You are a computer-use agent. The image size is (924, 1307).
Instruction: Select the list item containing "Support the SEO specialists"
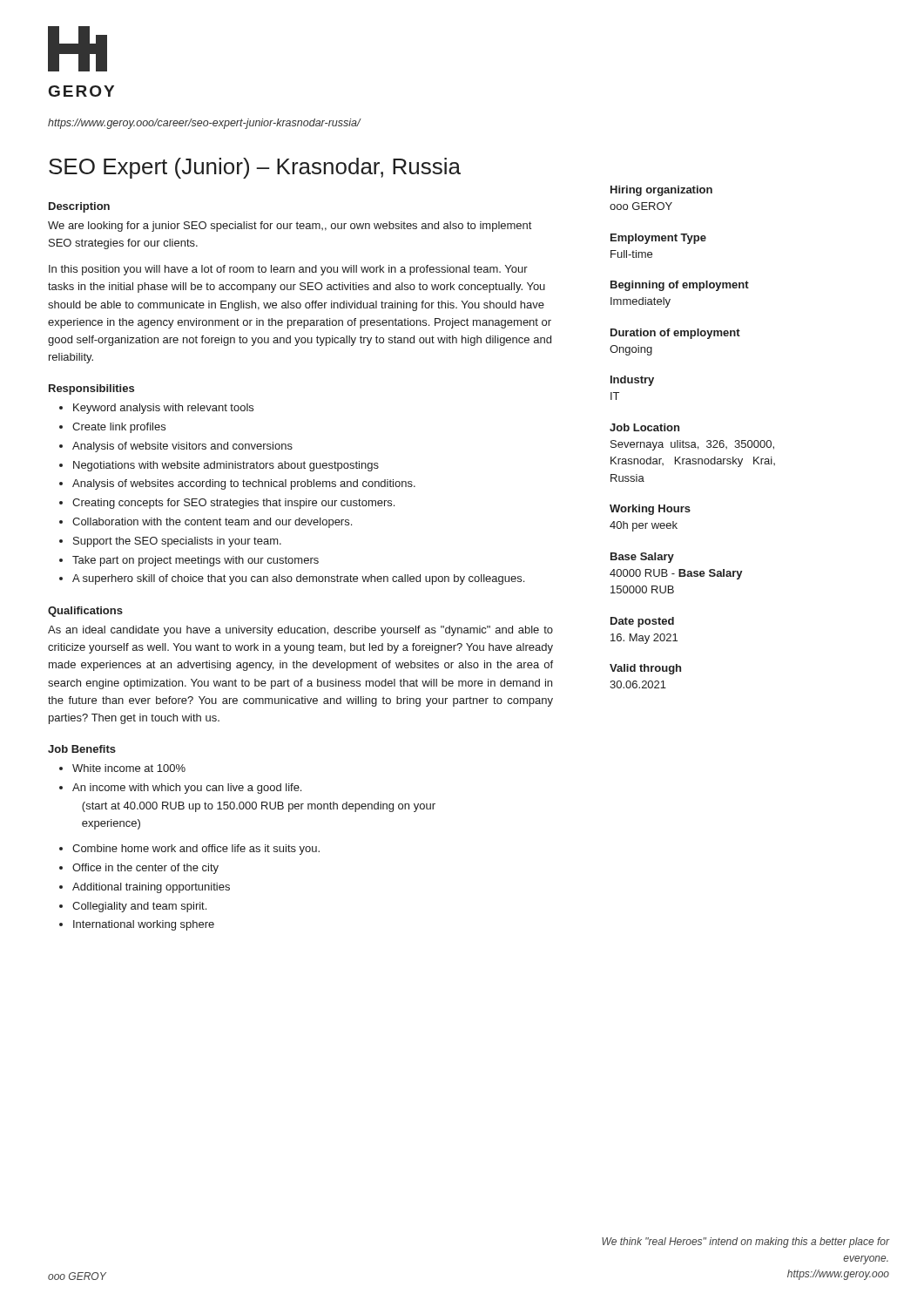coord(177,540)
